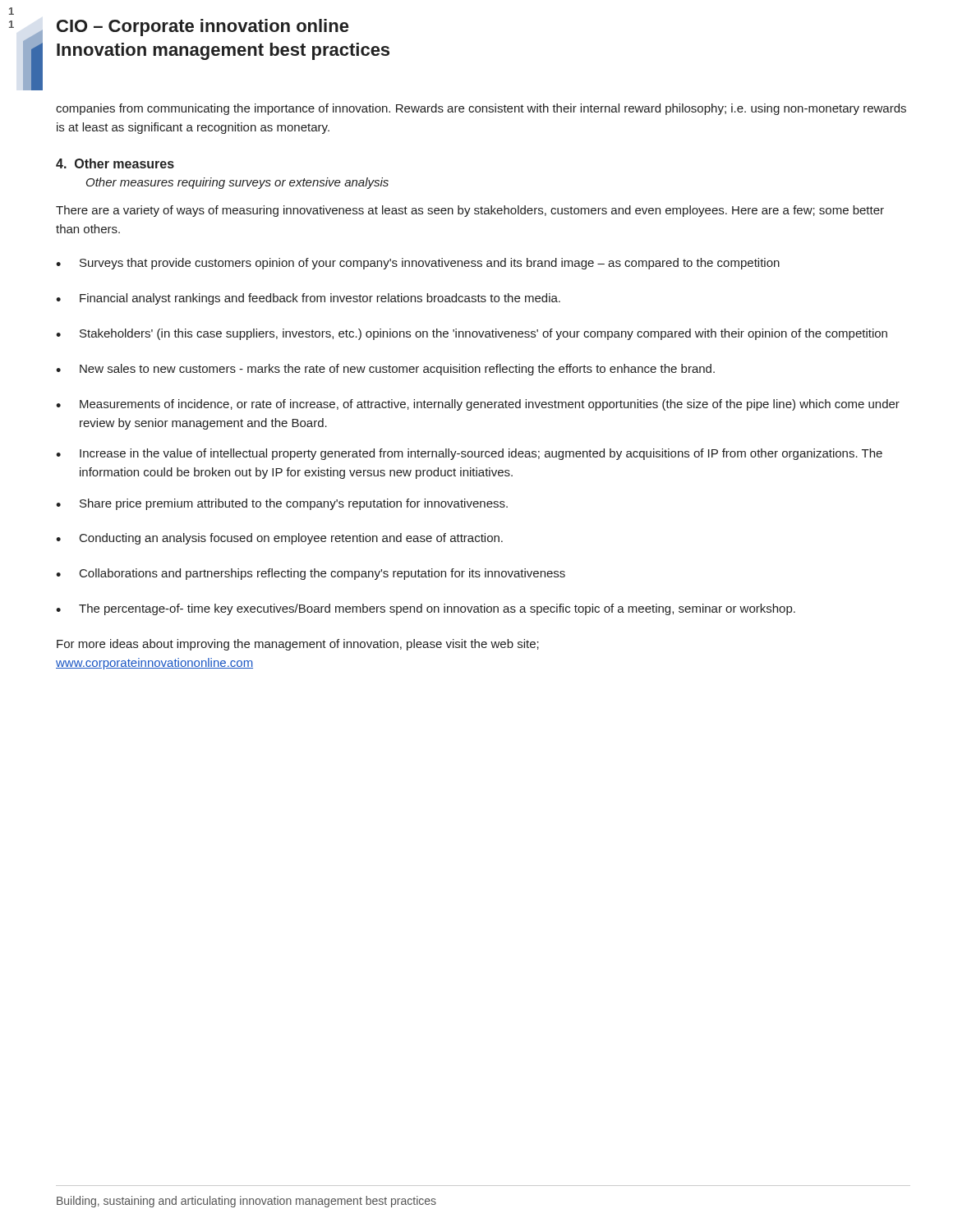Click the passage that begins "• Share price premium attributed to the"
Screen dimensions: 1232x953
tap(483, 505)
